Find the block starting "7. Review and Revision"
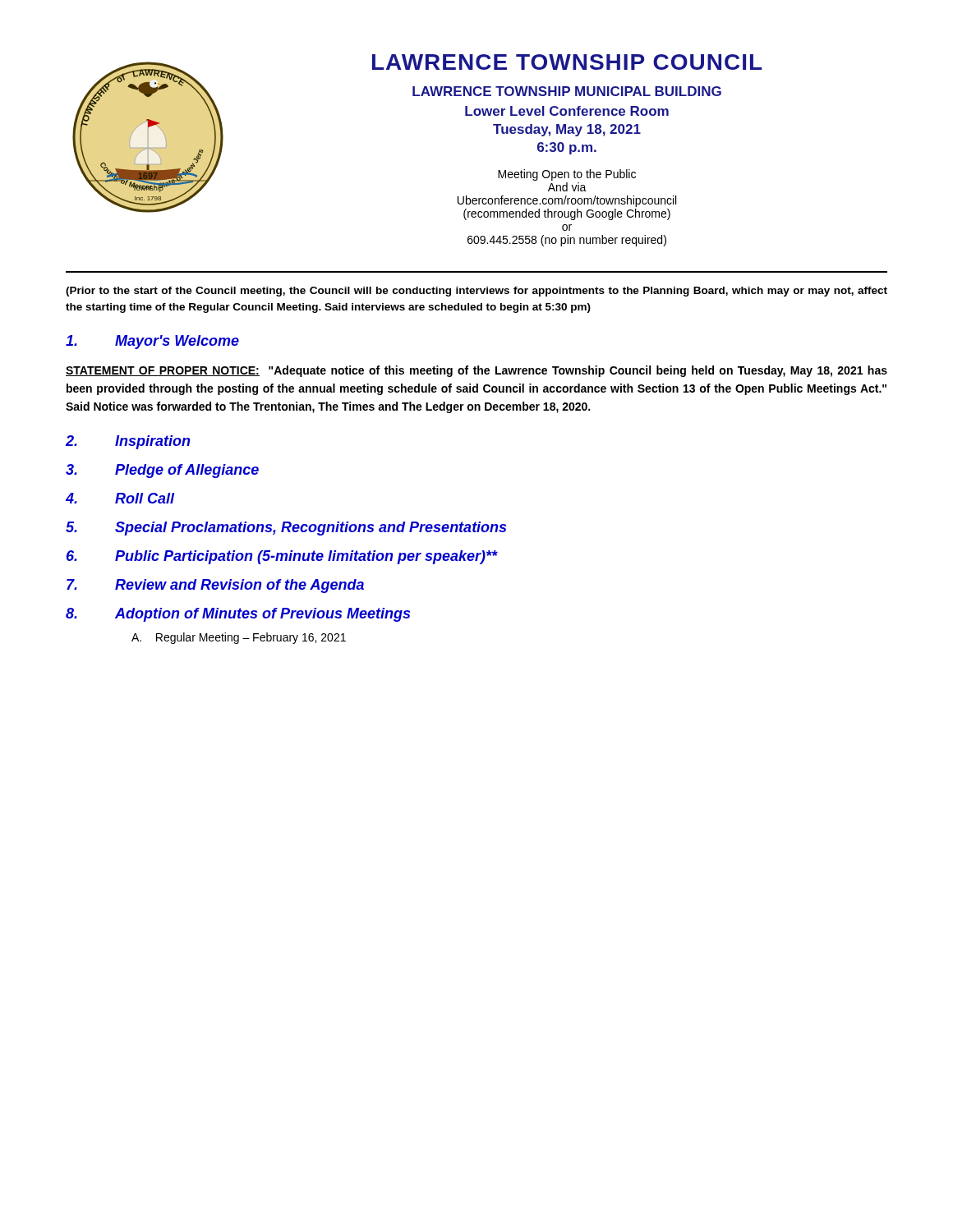The width and height of the screenshot is (953, 1232). tap(215, 585)
